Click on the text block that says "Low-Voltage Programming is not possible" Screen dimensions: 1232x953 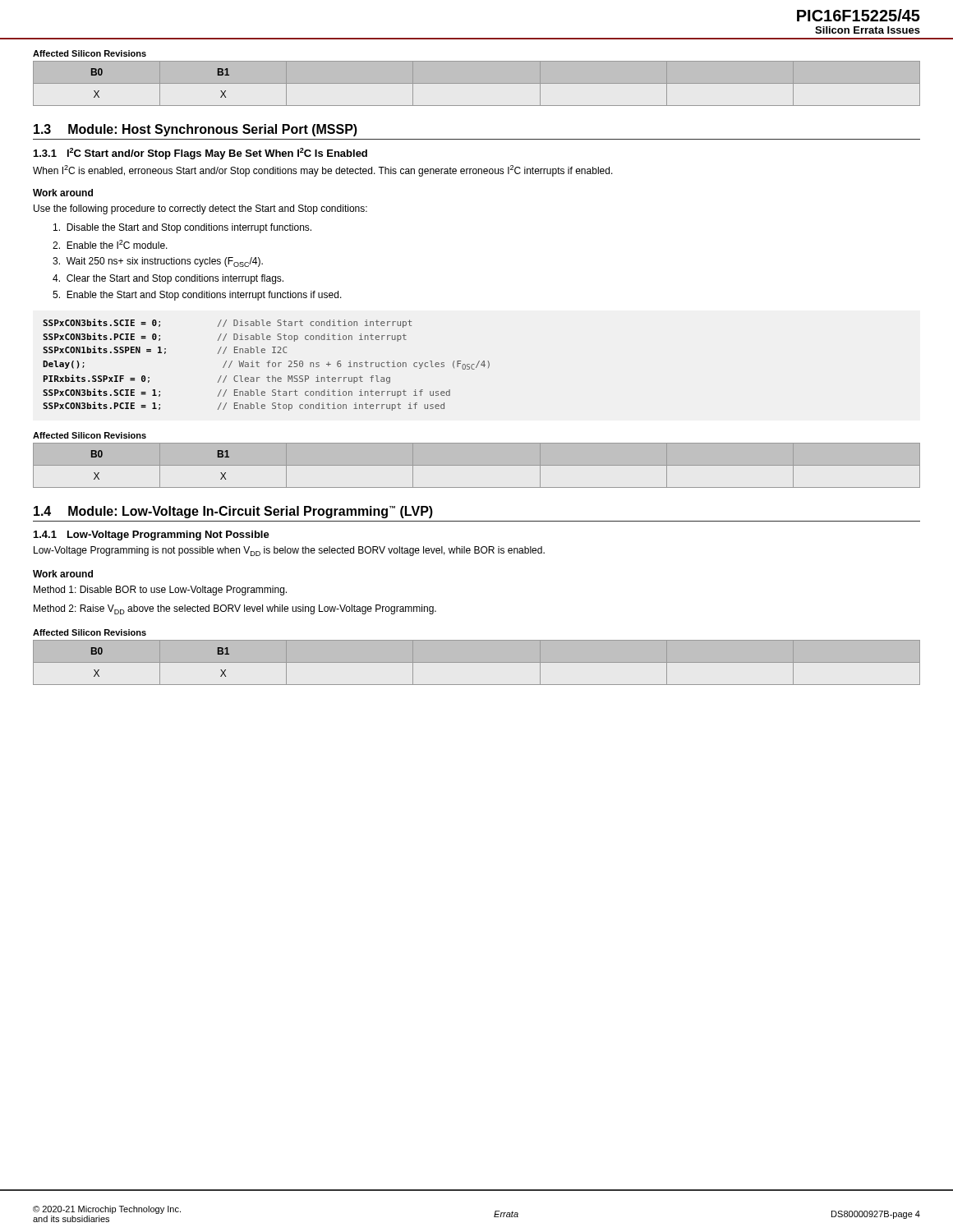289,551
